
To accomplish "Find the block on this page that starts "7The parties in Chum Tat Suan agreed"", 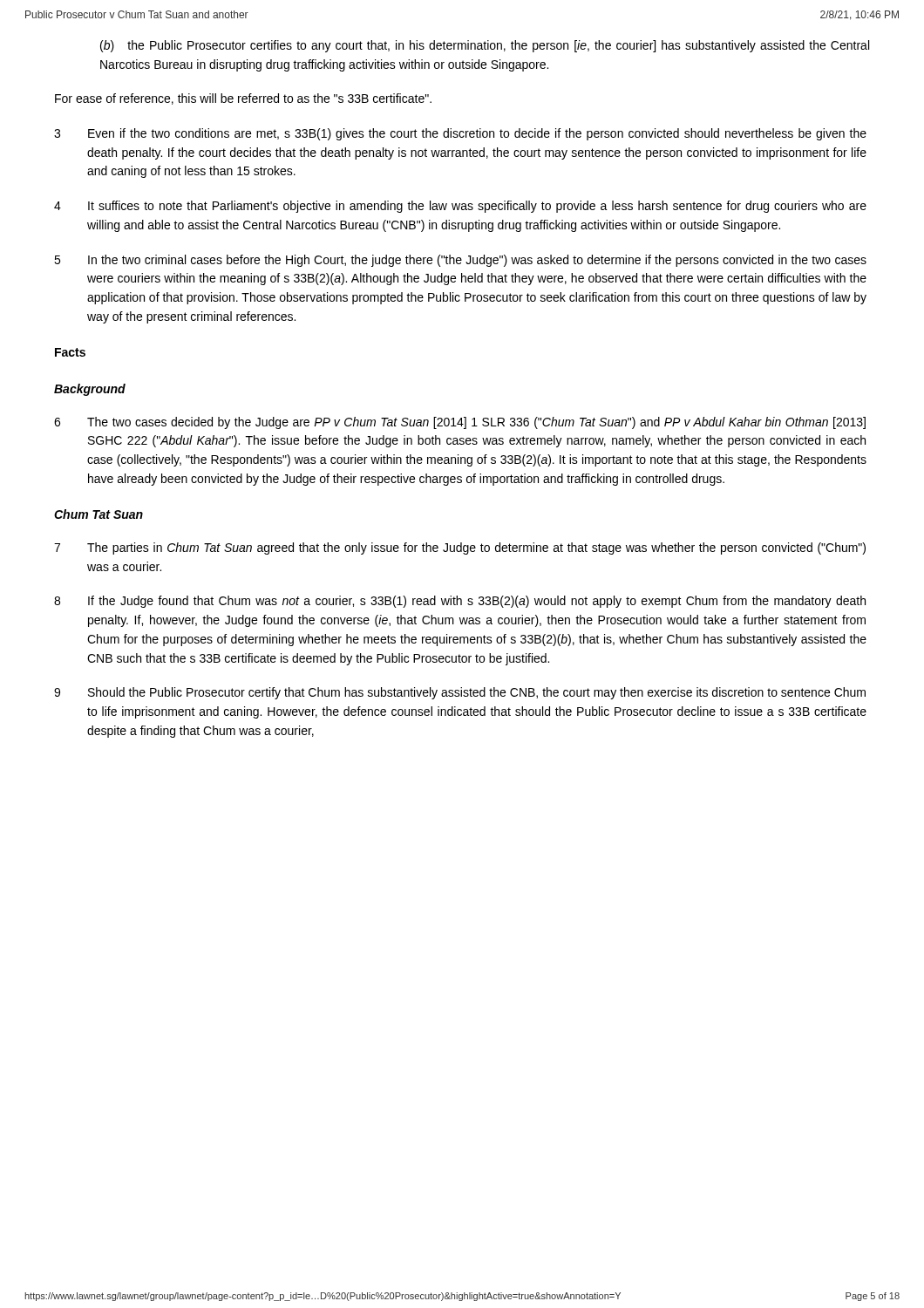I will pos(460,558).
